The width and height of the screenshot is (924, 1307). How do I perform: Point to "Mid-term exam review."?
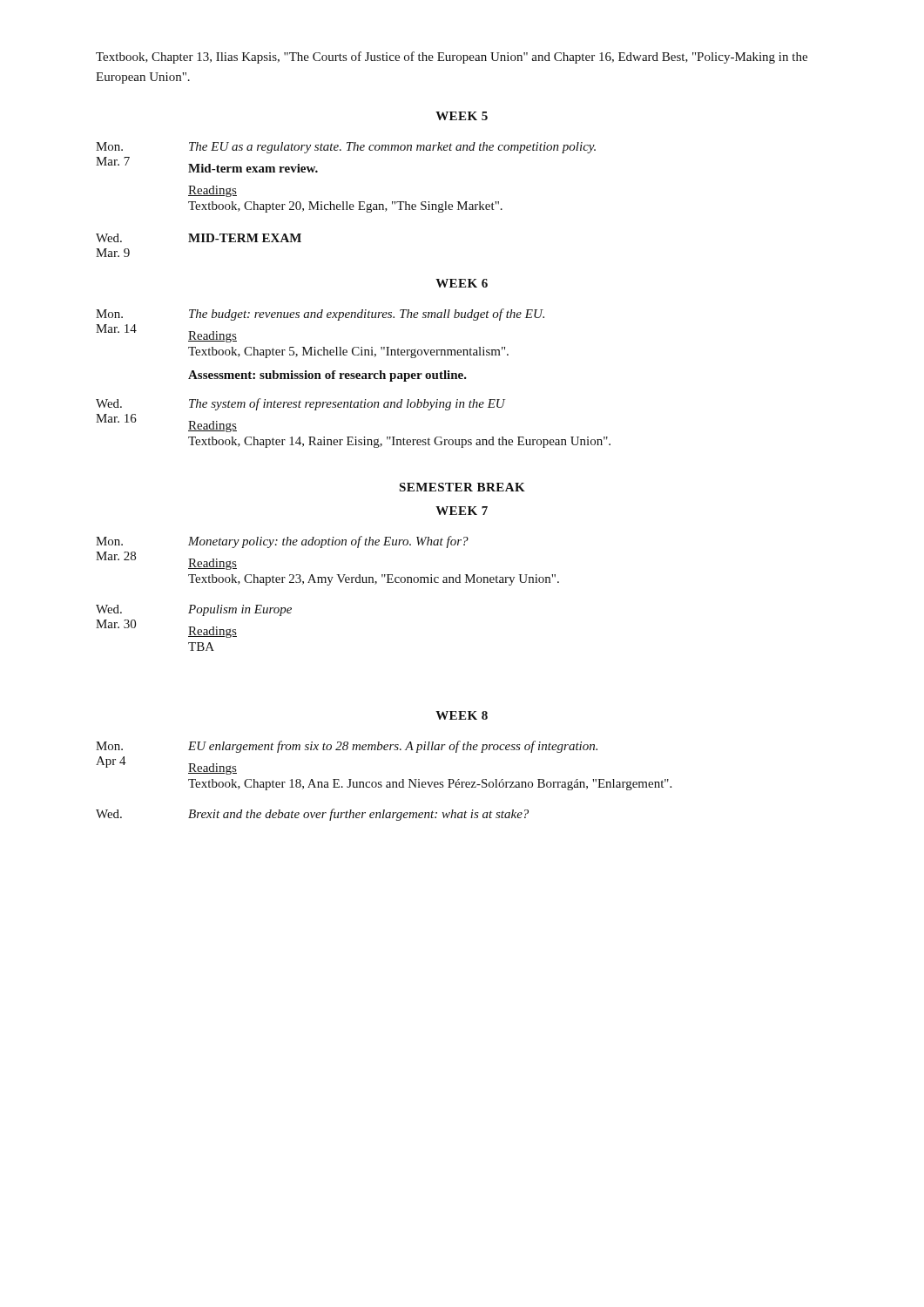[x=253, y=168]
